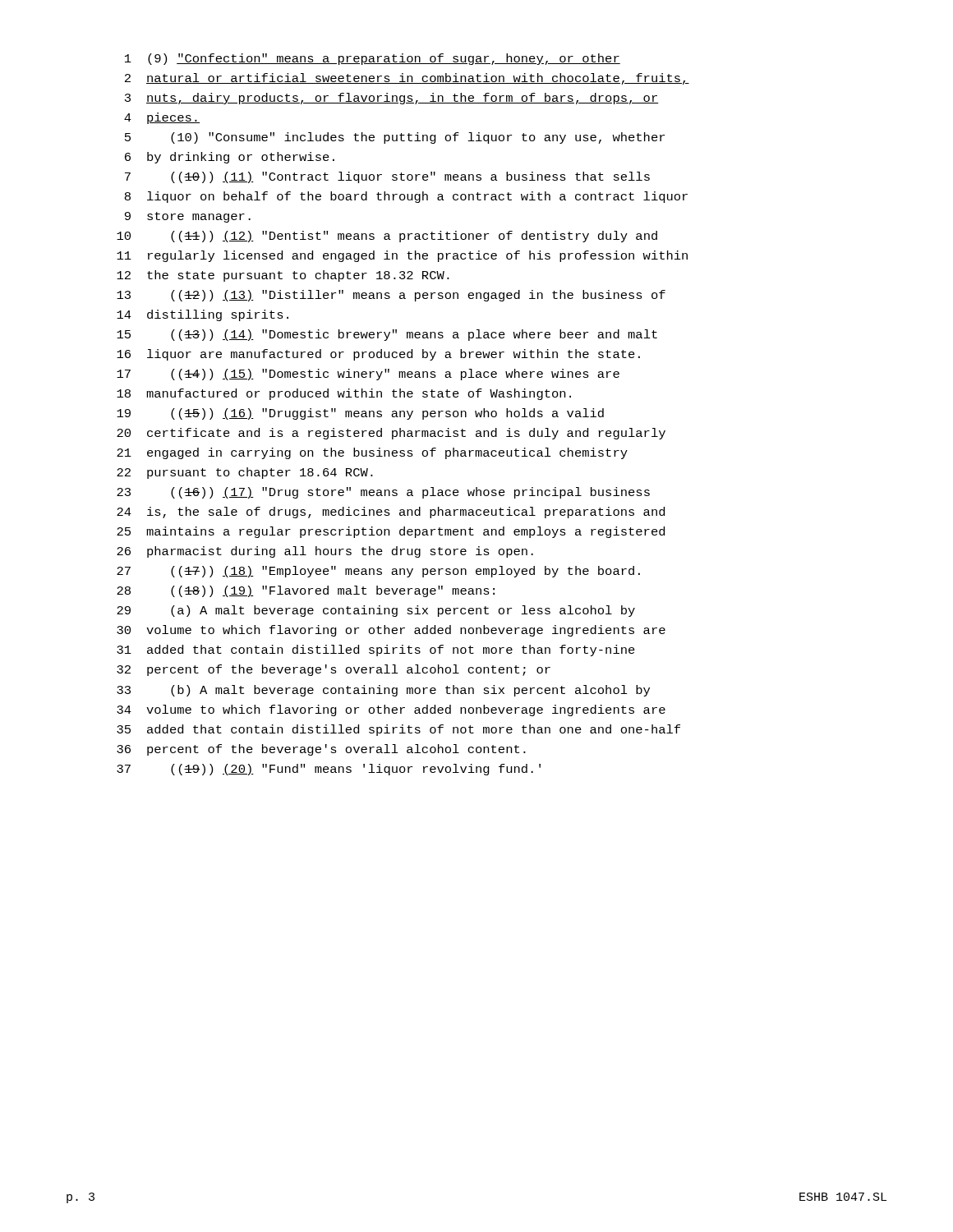Select the text block starting "31 added that"
This screenshot has height=1232, width=953.
pos(493,651)
